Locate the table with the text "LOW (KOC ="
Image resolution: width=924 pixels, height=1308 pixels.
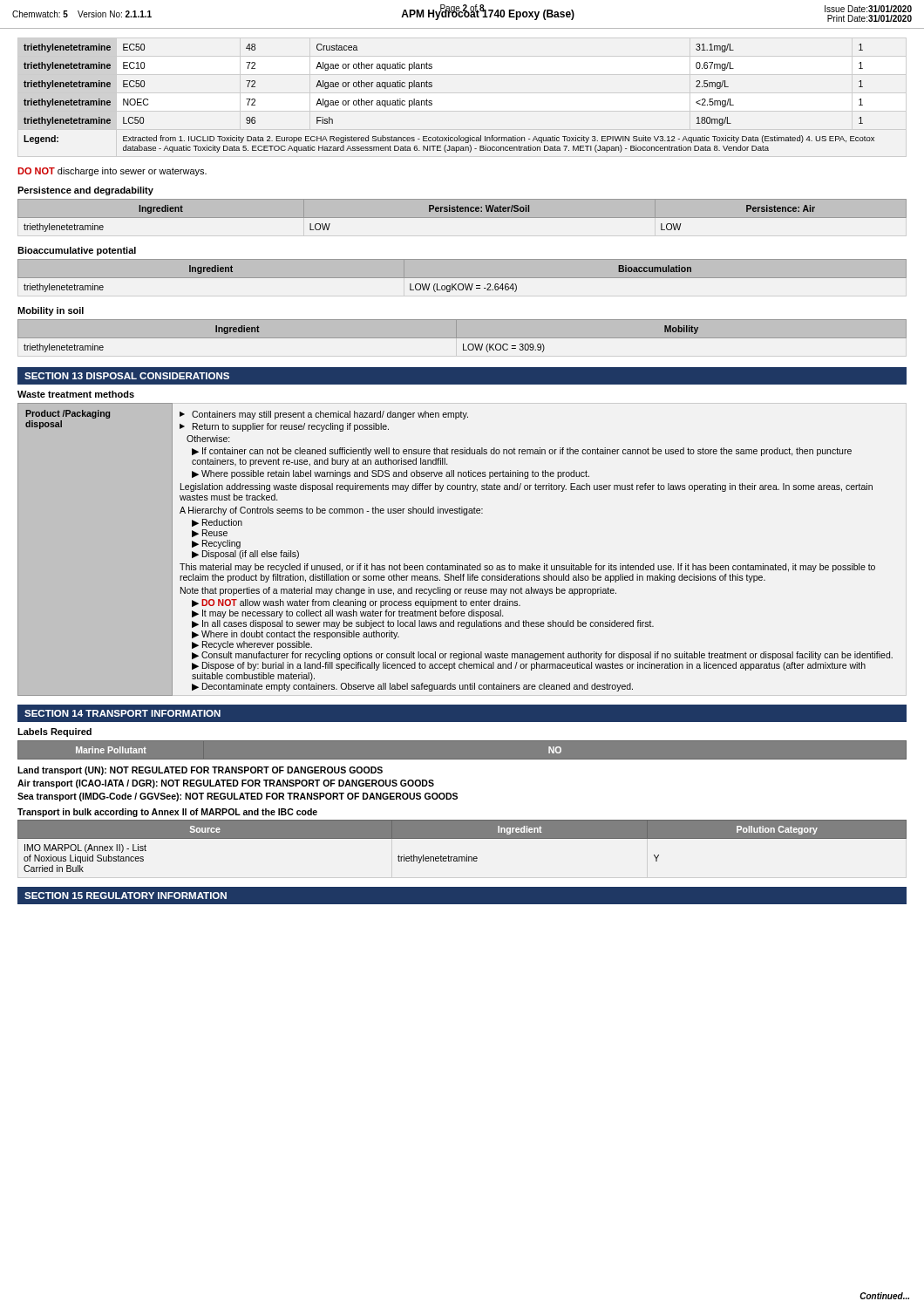[x=462, y=338]
